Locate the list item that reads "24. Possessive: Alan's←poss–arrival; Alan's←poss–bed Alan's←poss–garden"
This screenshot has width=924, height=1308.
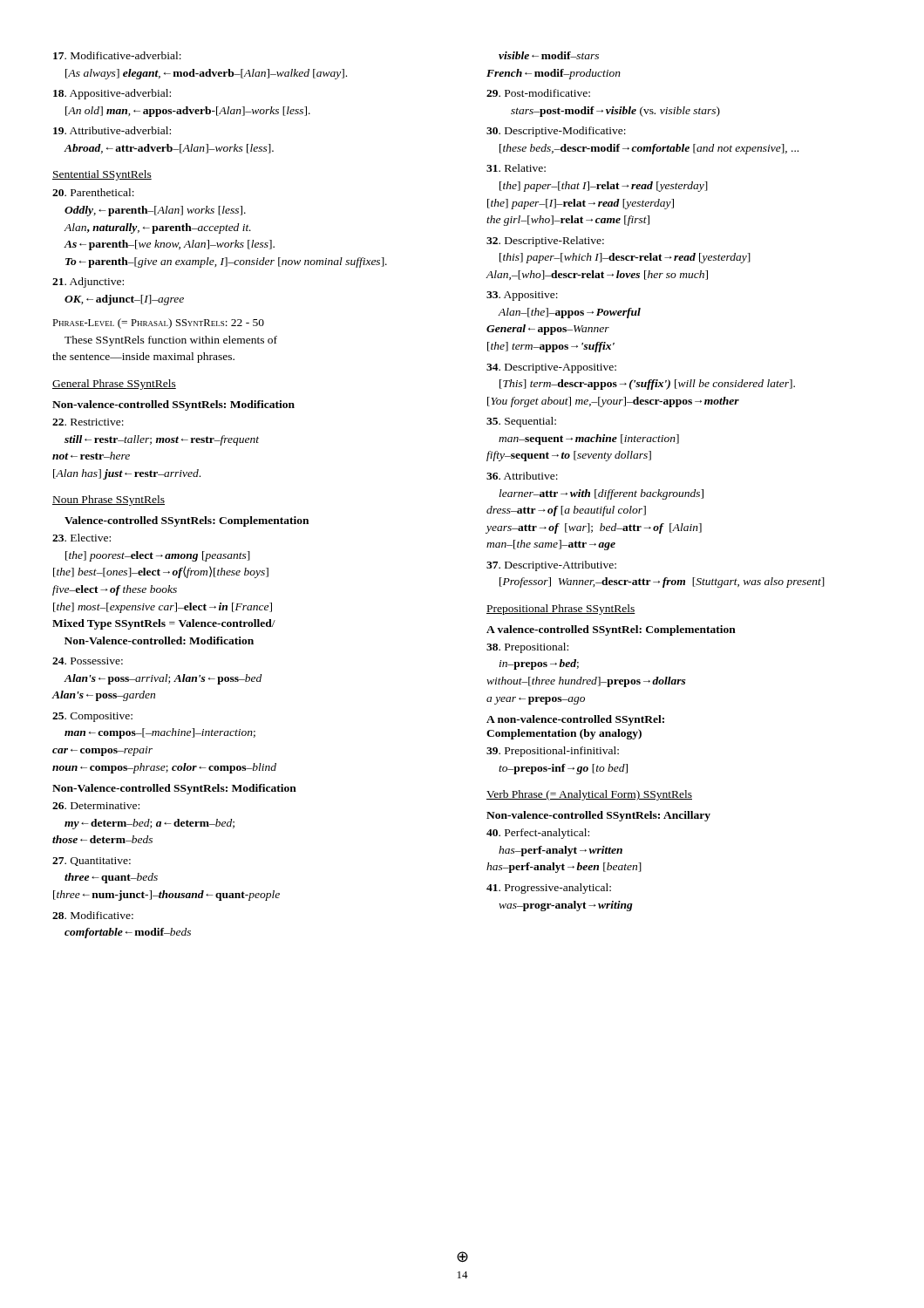(x=157, y=678)
